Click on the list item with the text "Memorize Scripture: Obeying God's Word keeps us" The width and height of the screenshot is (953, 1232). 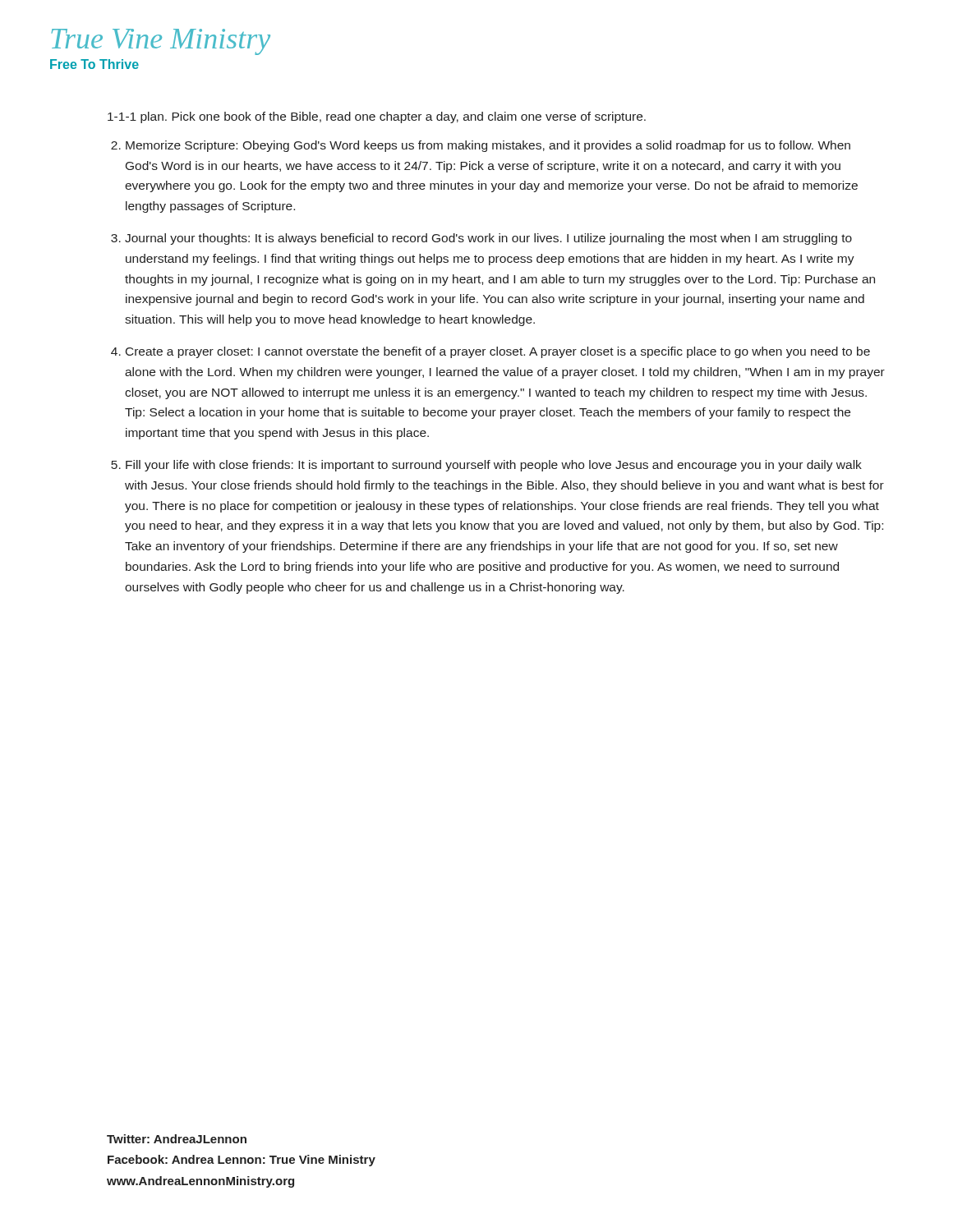492,175
